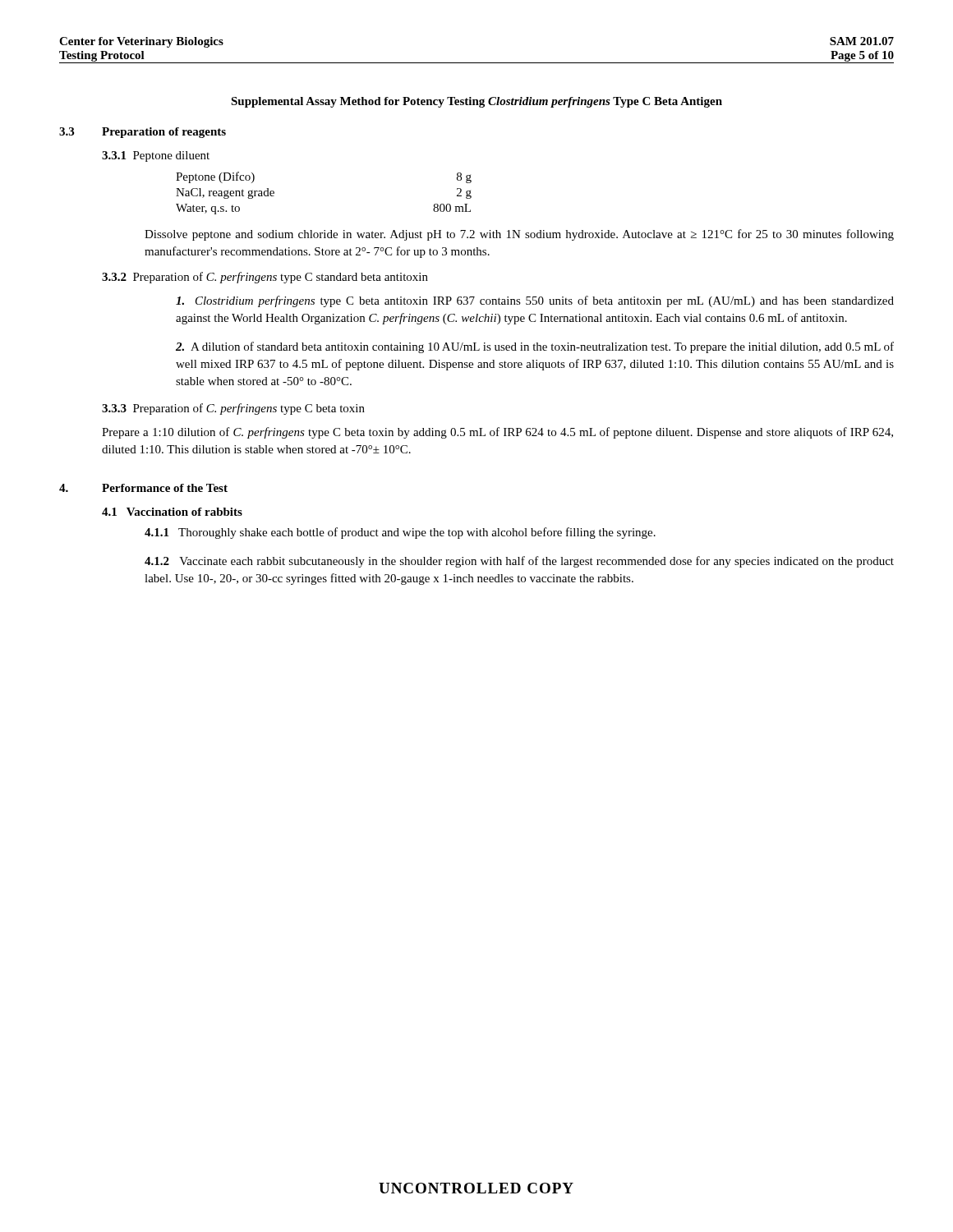
Task: Find the section header that reads "3.3.2 Preparation of C. perfringens"
Action: click(265, 277)
